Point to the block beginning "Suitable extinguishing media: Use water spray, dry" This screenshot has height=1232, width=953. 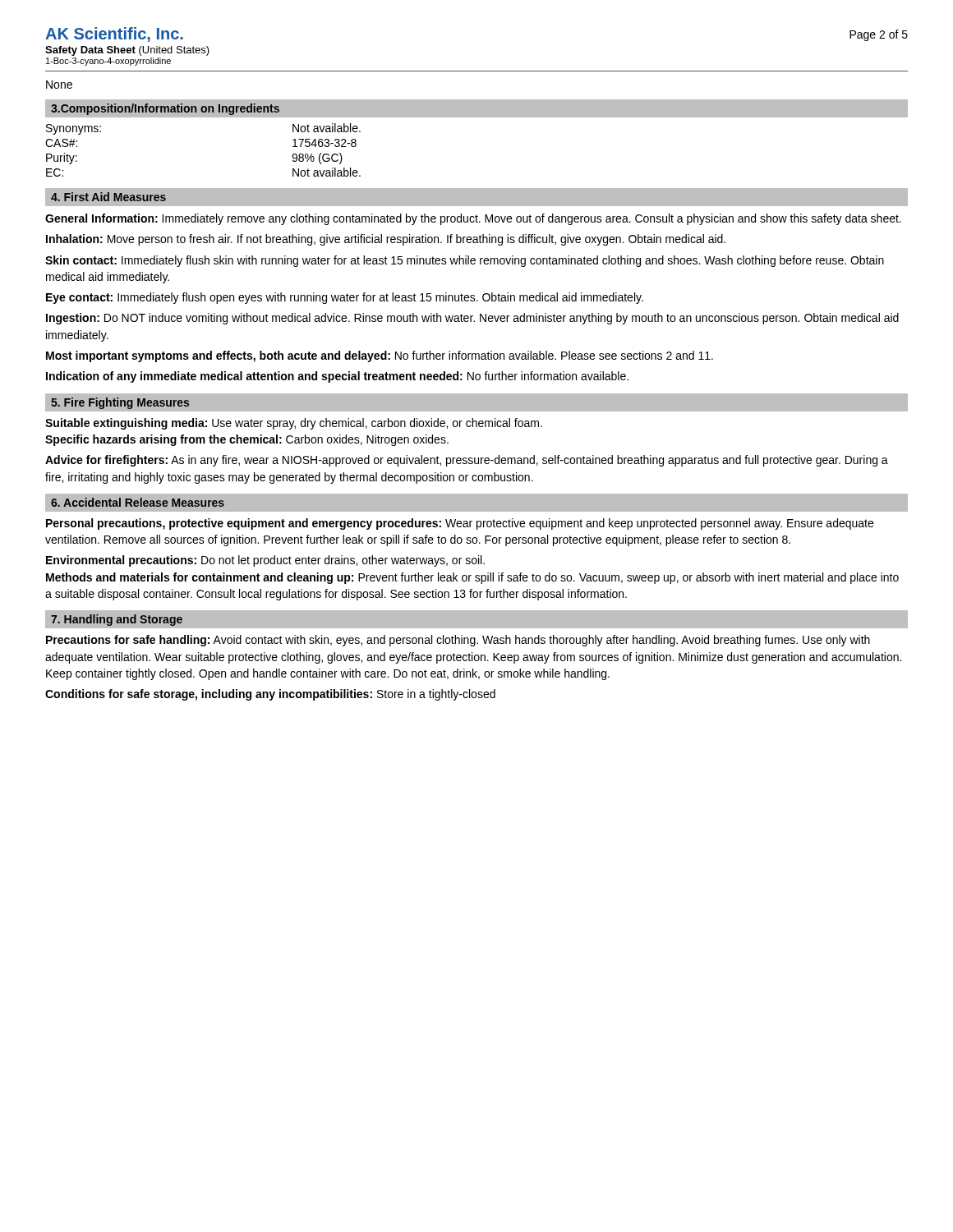point(294,431)
